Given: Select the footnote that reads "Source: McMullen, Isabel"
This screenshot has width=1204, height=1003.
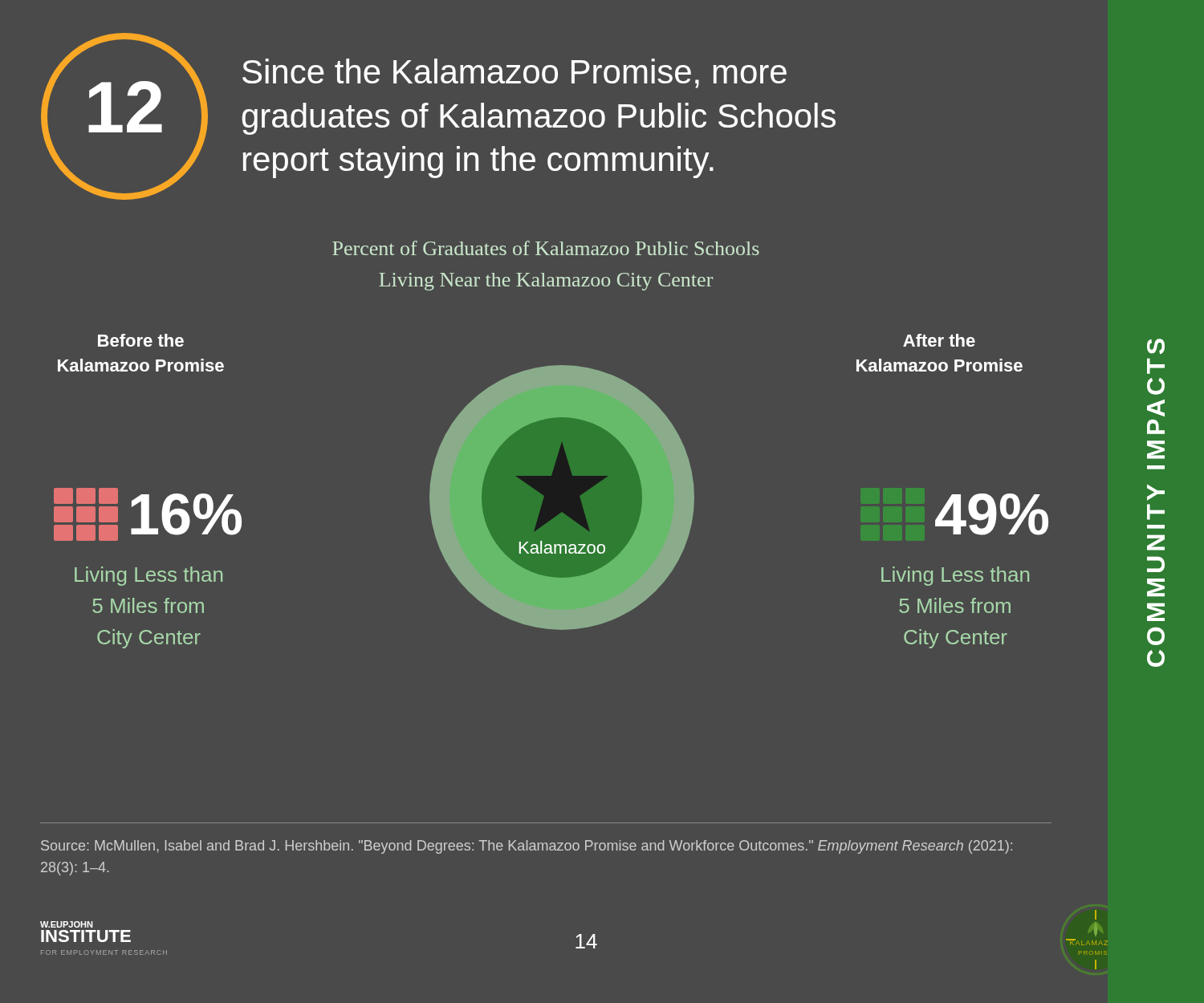Looking at the screenshot, I should click(527, 857).
